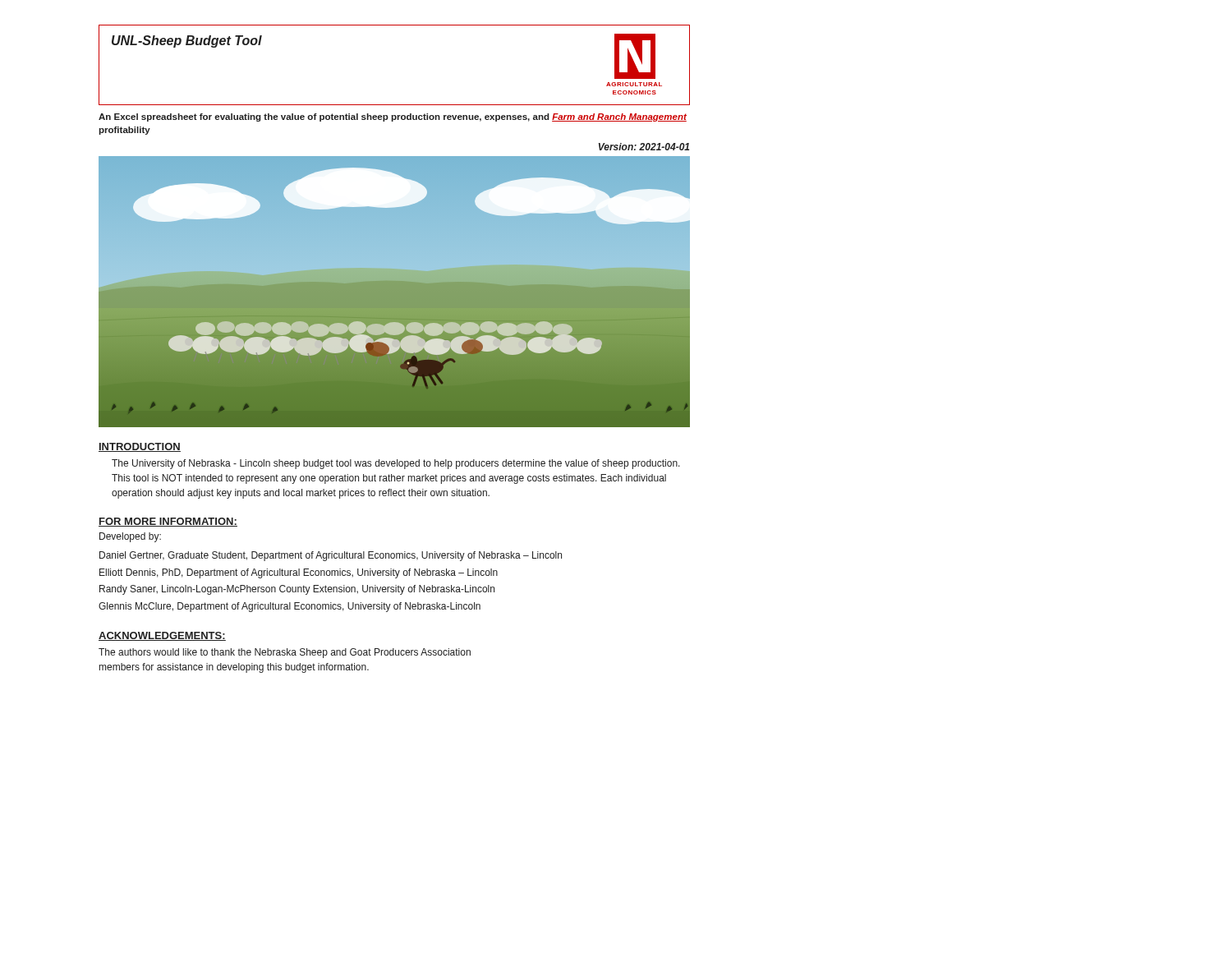Select the photo
Screen dimensions: 953x1232
394,292
